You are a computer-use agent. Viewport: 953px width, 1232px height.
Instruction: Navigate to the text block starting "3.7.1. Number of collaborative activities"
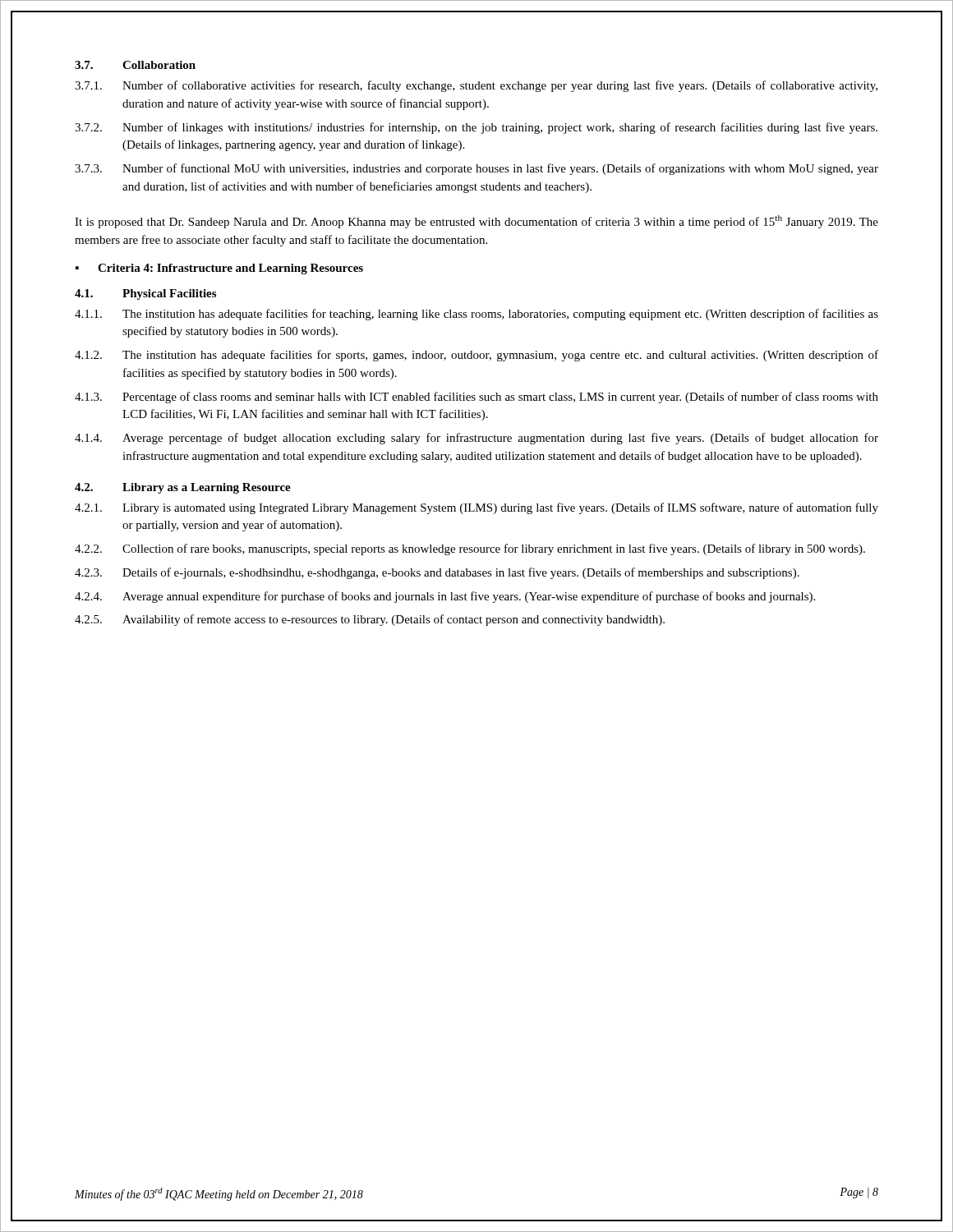[476, 95]
